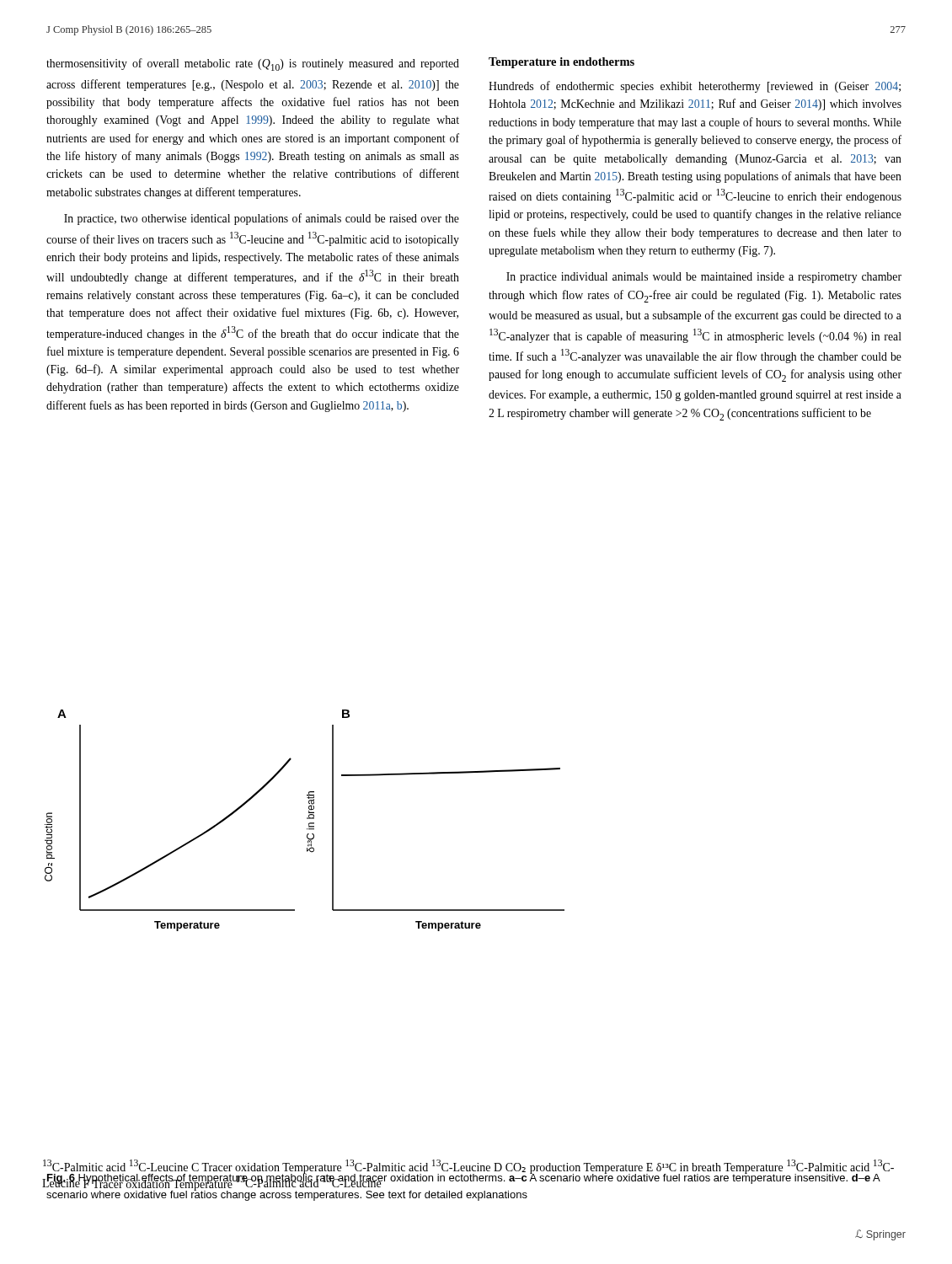Locate the block of text that opens with "thermosensitivity of overall metabolic"
The width and height of the screenshot is (952, 1264).
(x=253, y=235)
